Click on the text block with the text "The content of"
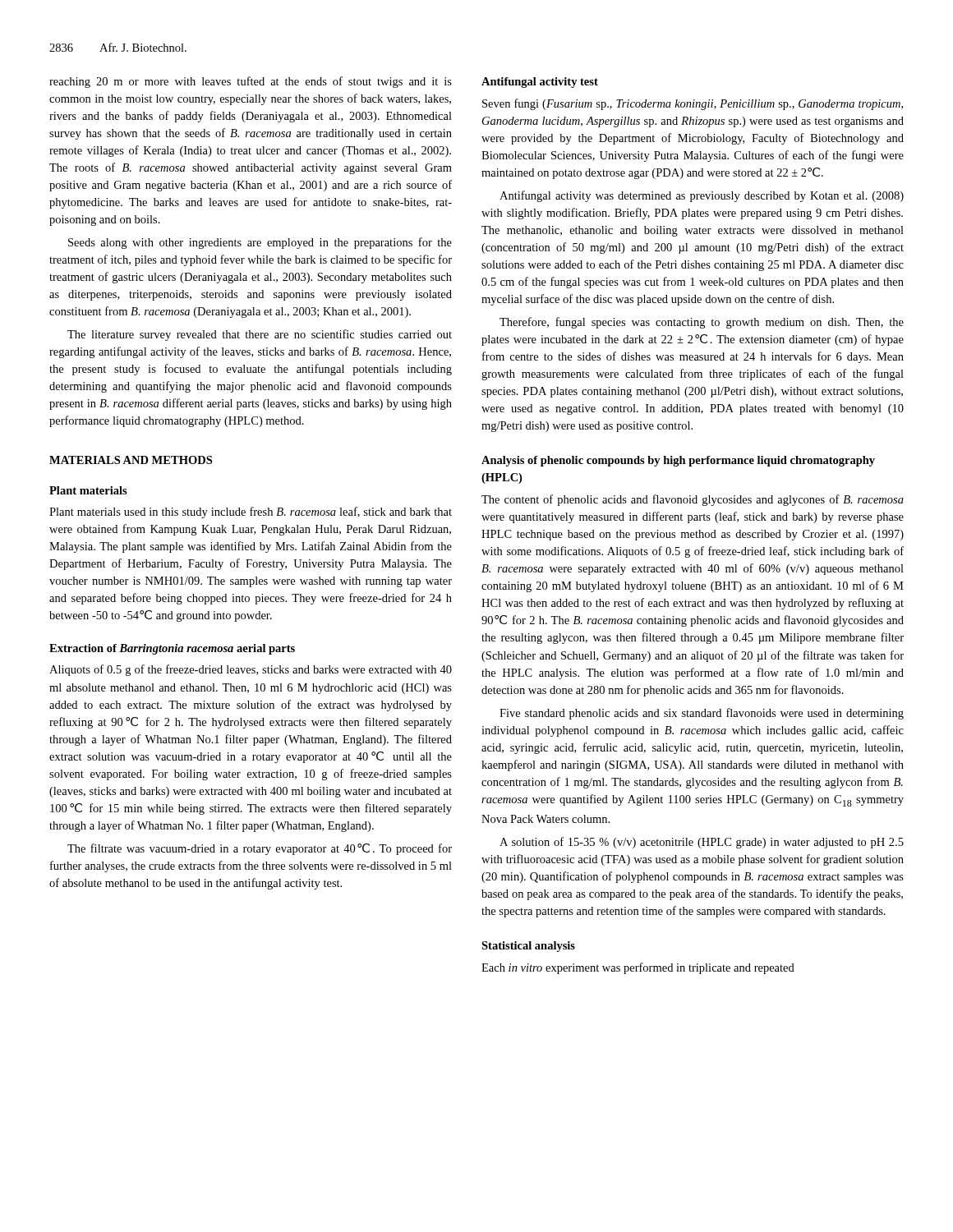The height and width of the screenshot is (1232, 953). click(x=693, y=595)
